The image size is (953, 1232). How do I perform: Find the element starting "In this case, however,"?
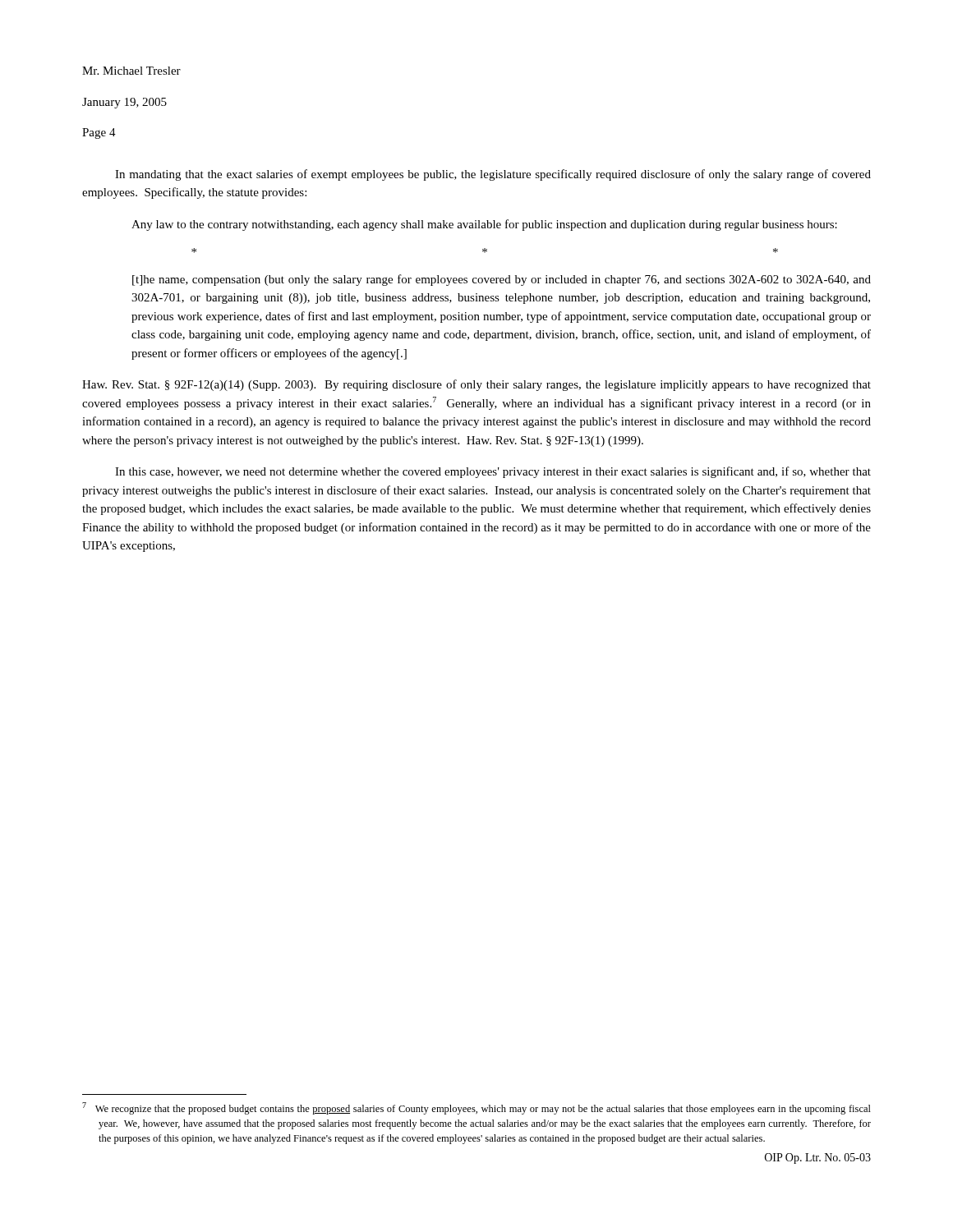476,509
